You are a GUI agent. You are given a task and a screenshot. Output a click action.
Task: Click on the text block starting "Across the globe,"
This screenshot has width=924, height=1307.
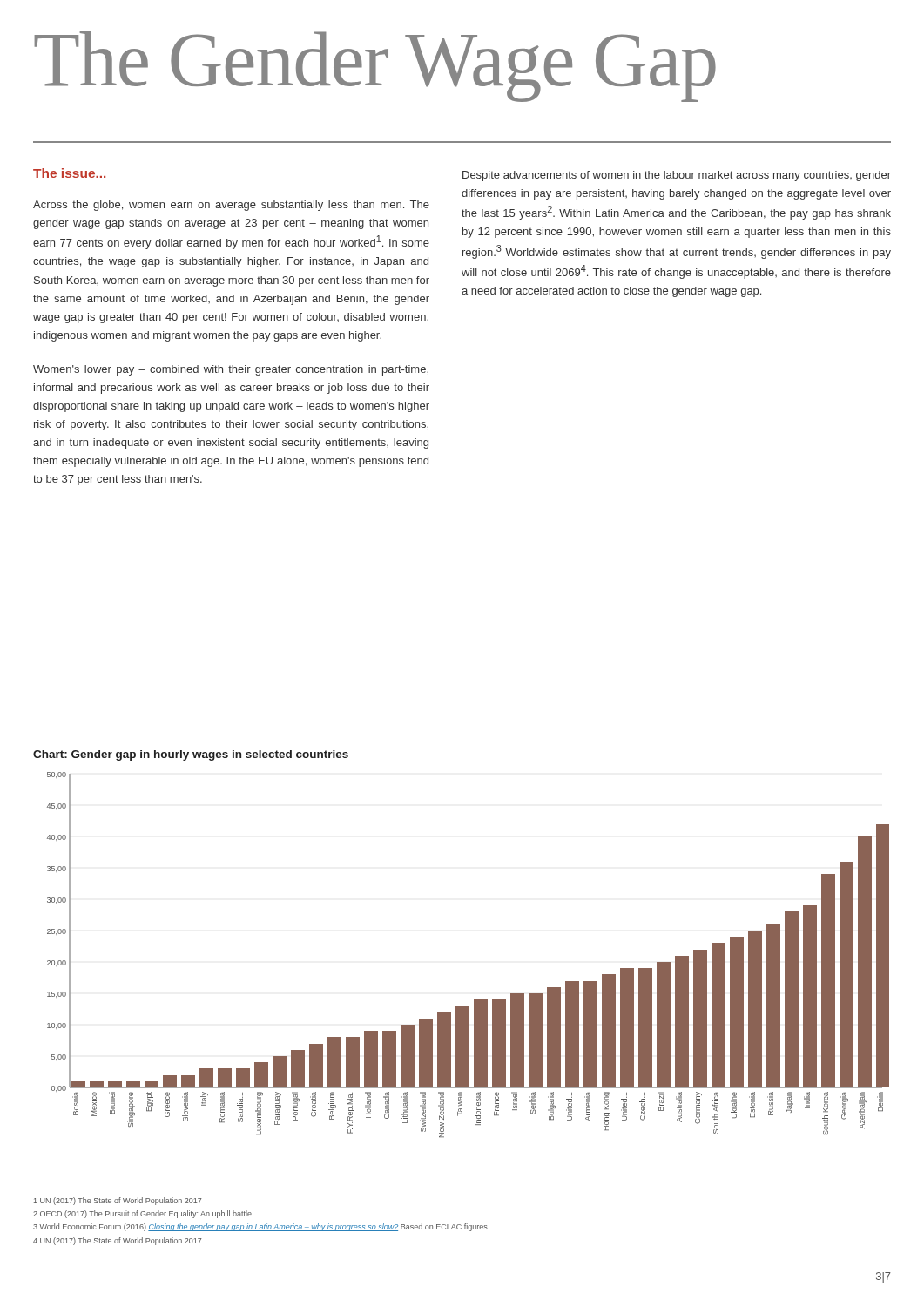tap(231, 270)
